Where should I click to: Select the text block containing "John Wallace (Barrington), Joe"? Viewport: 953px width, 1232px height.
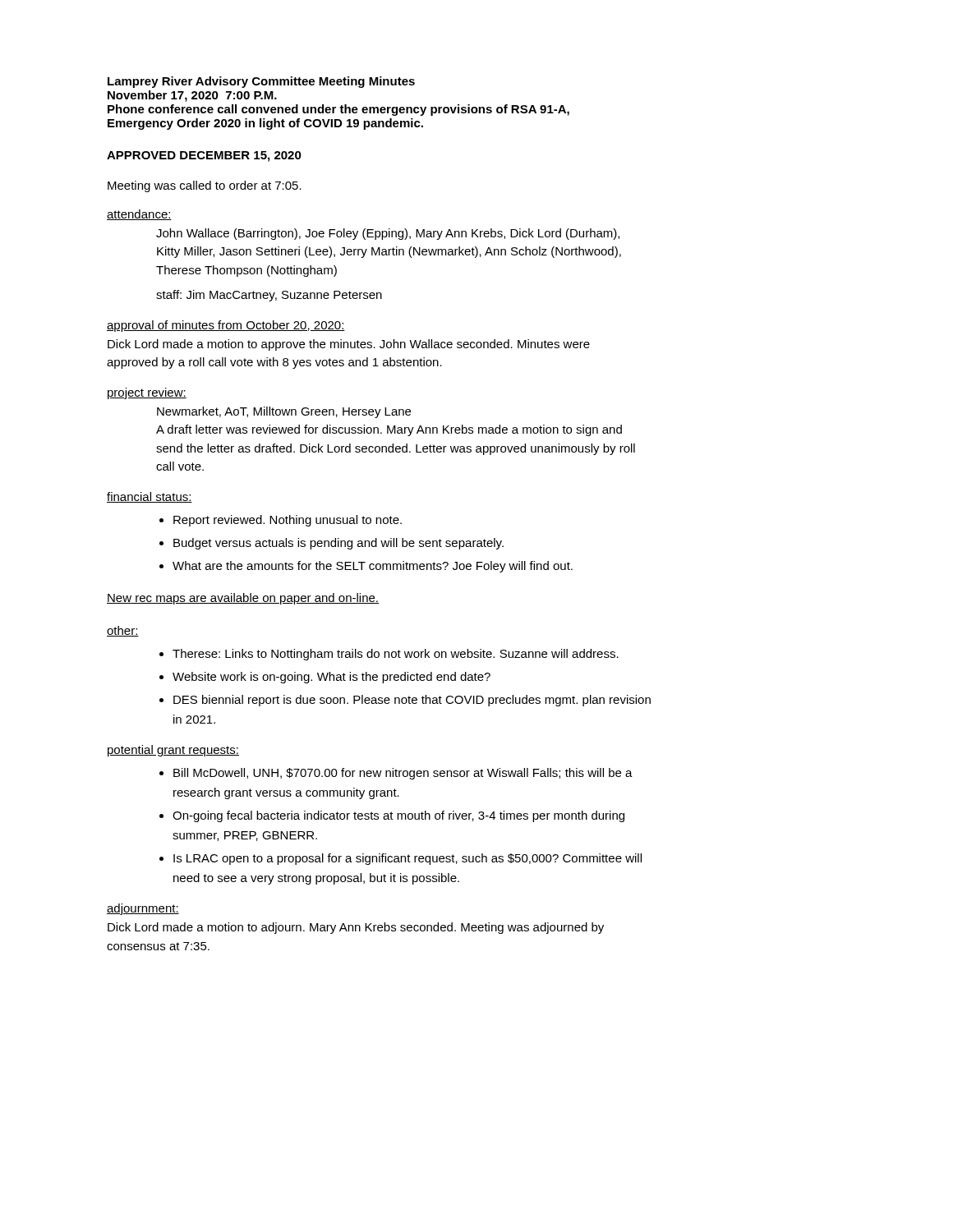pos(389,251)
